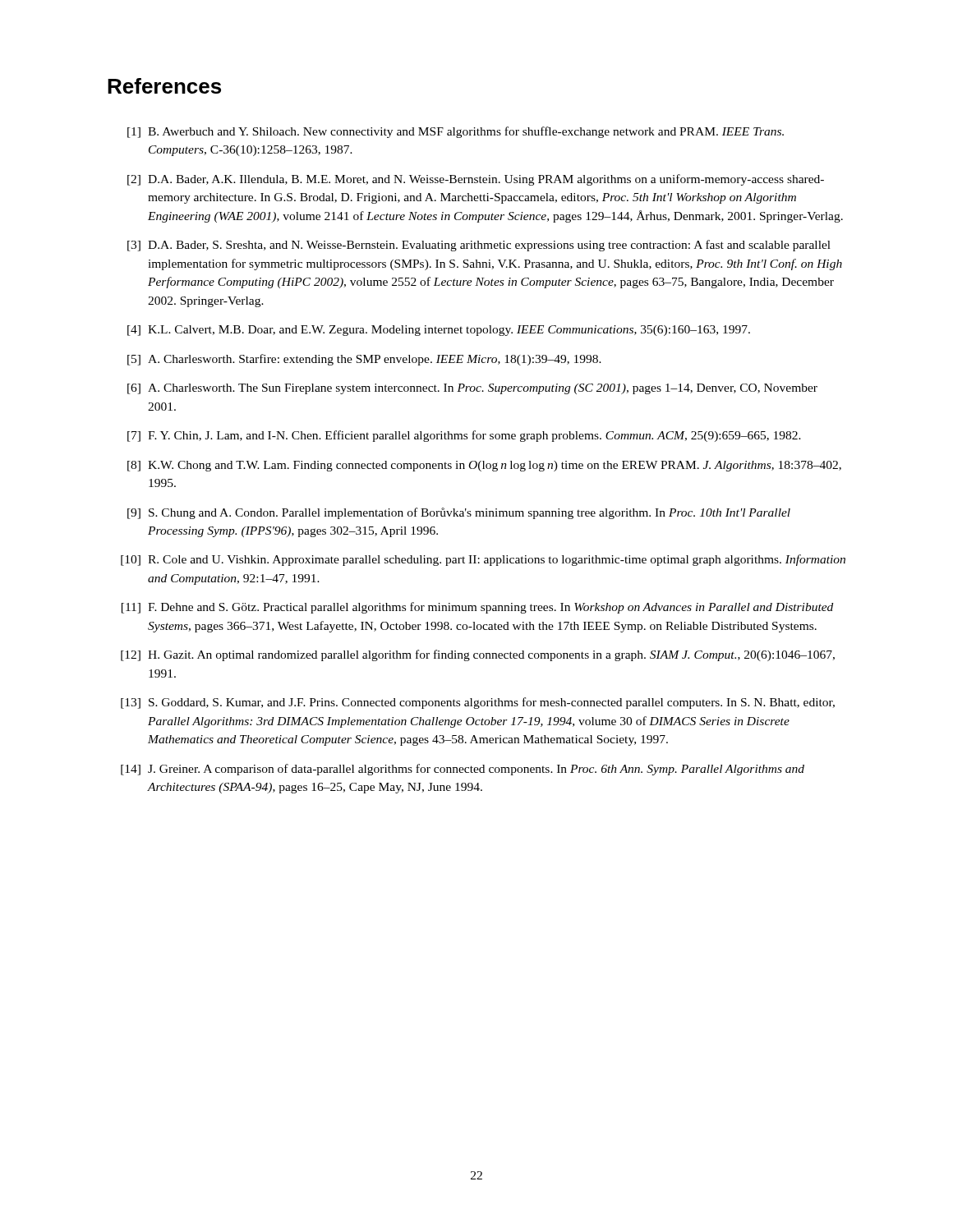This screenshot has width=953, height=1232.
Task: Locate the list item that says "[8] K.W. Chong and"
Action: click(x=476, y=474)
